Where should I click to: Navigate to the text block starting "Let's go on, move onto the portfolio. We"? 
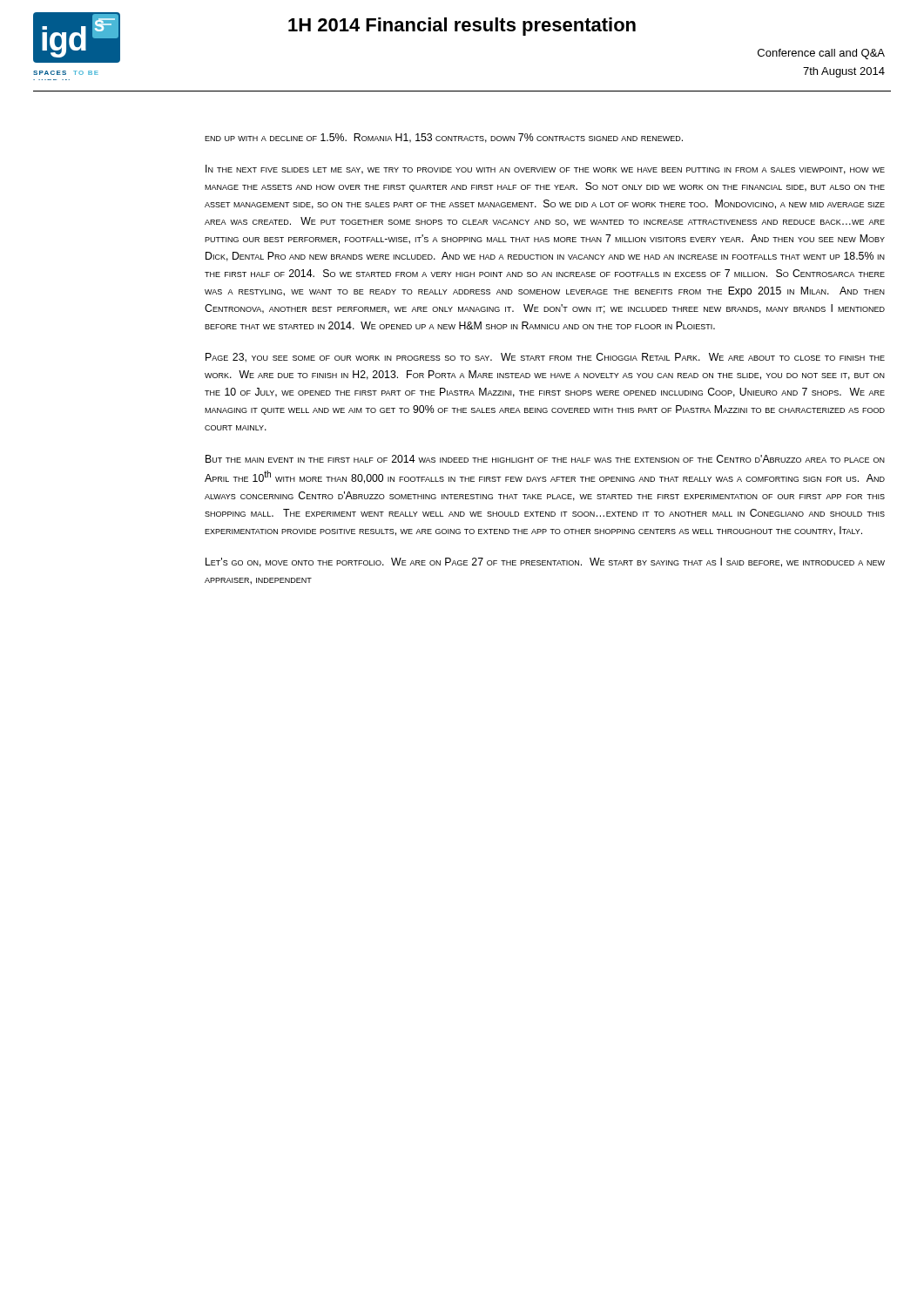pos(545,571)
